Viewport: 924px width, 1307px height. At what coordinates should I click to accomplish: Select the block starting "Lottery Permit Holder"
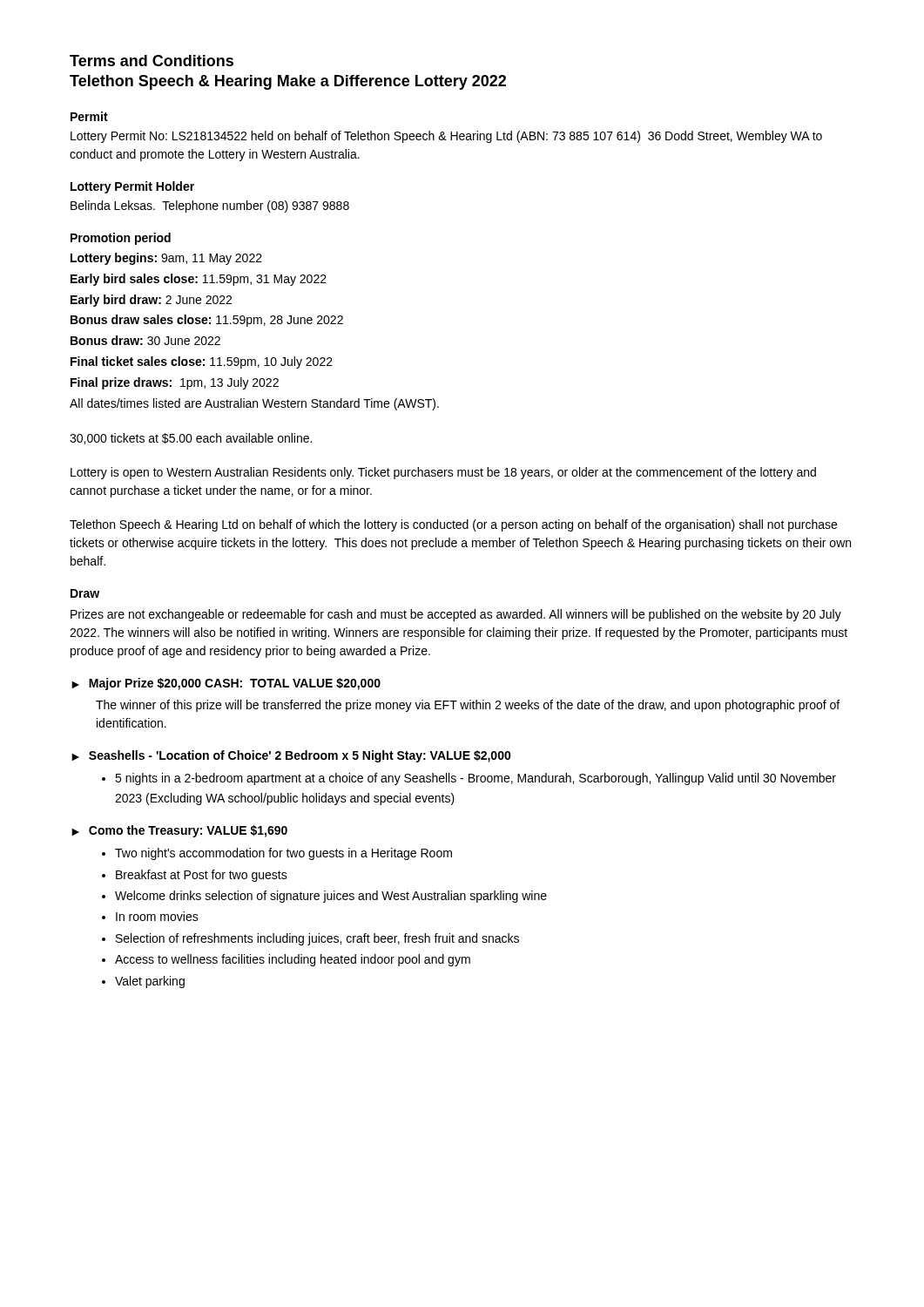(x=132, y=186)
